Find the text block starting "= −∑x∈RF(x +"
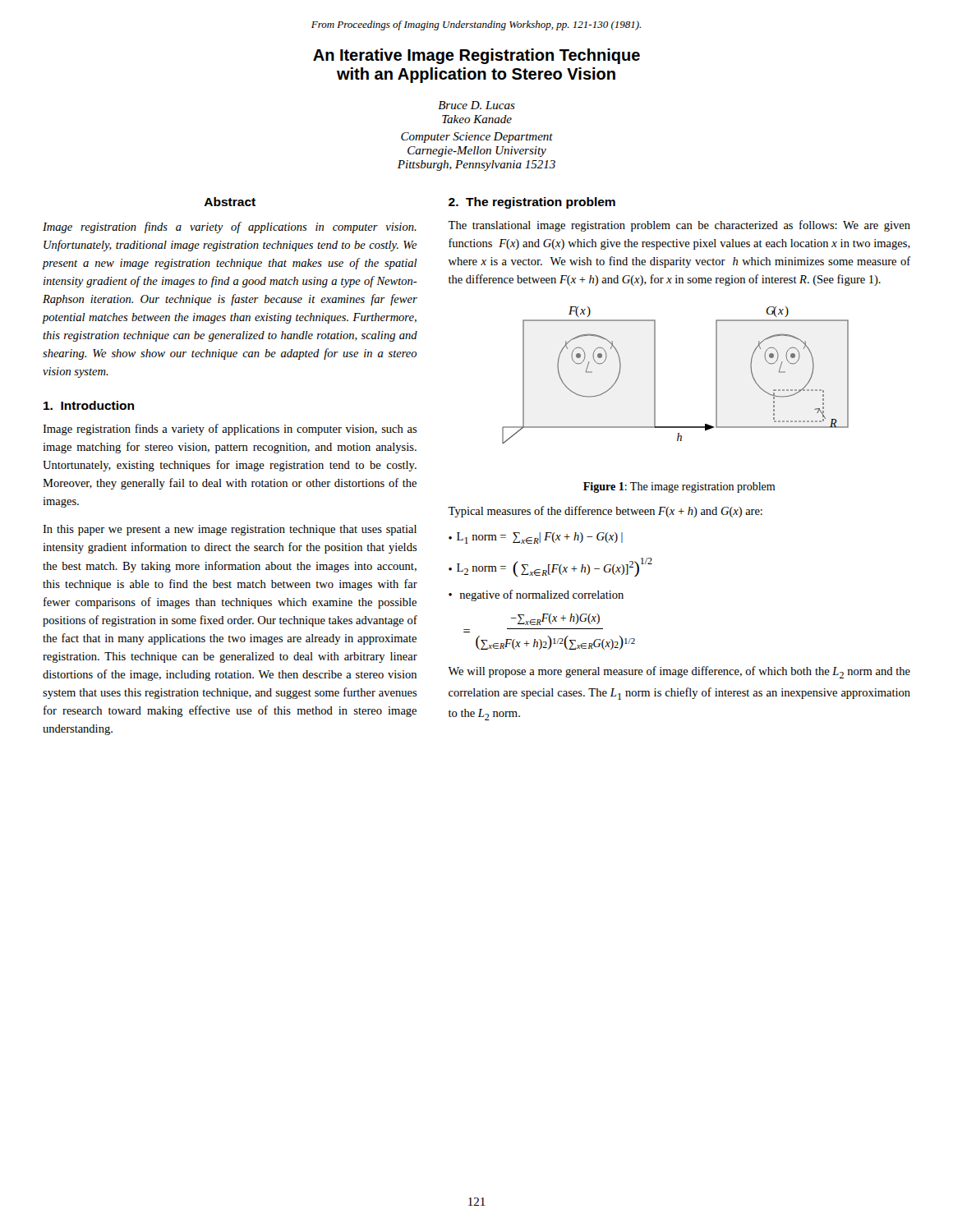Image resolution: width=953 pixels, height=1232 pixels. pos(549,631)
